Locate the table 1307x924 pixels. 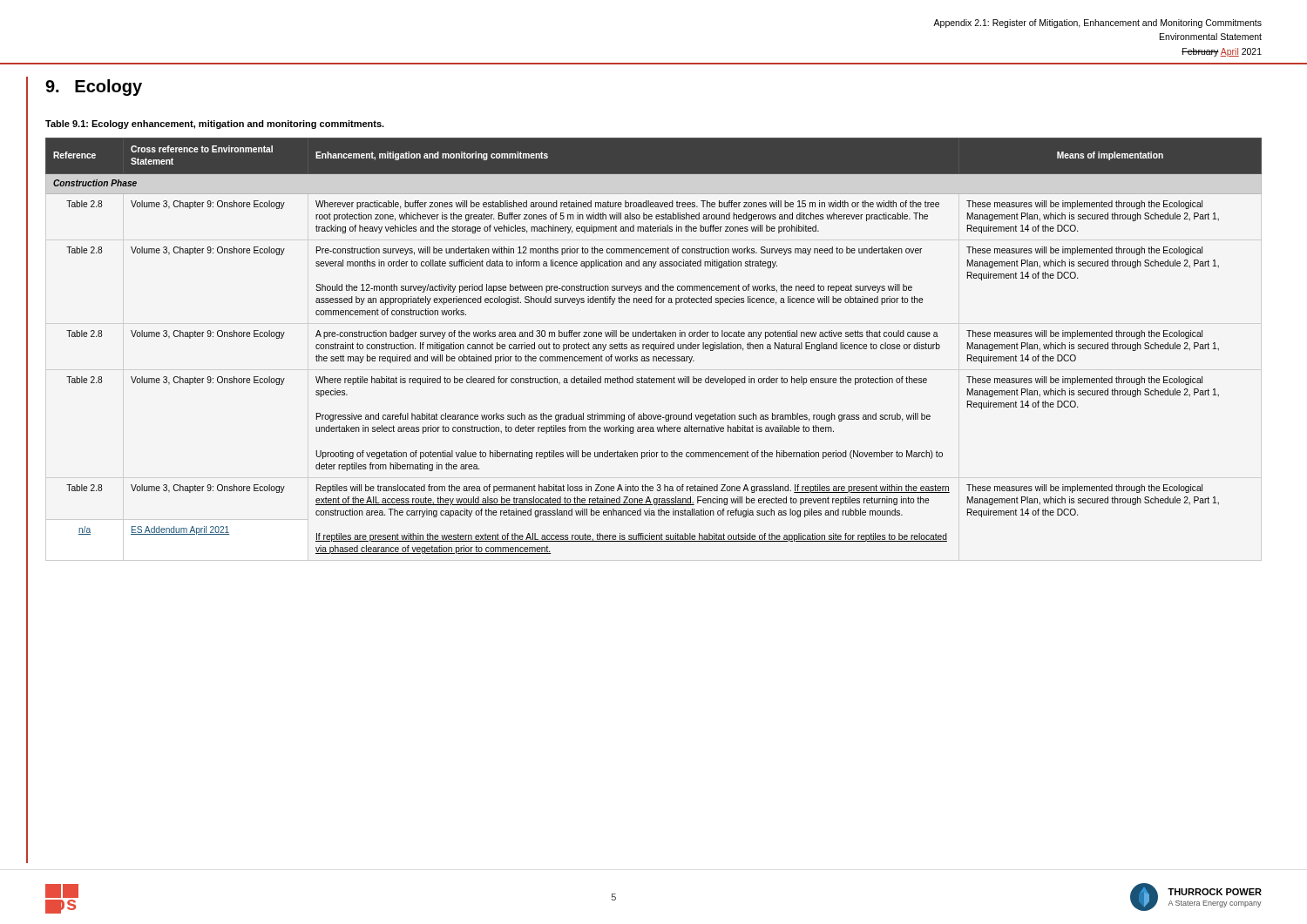(654, 502)
